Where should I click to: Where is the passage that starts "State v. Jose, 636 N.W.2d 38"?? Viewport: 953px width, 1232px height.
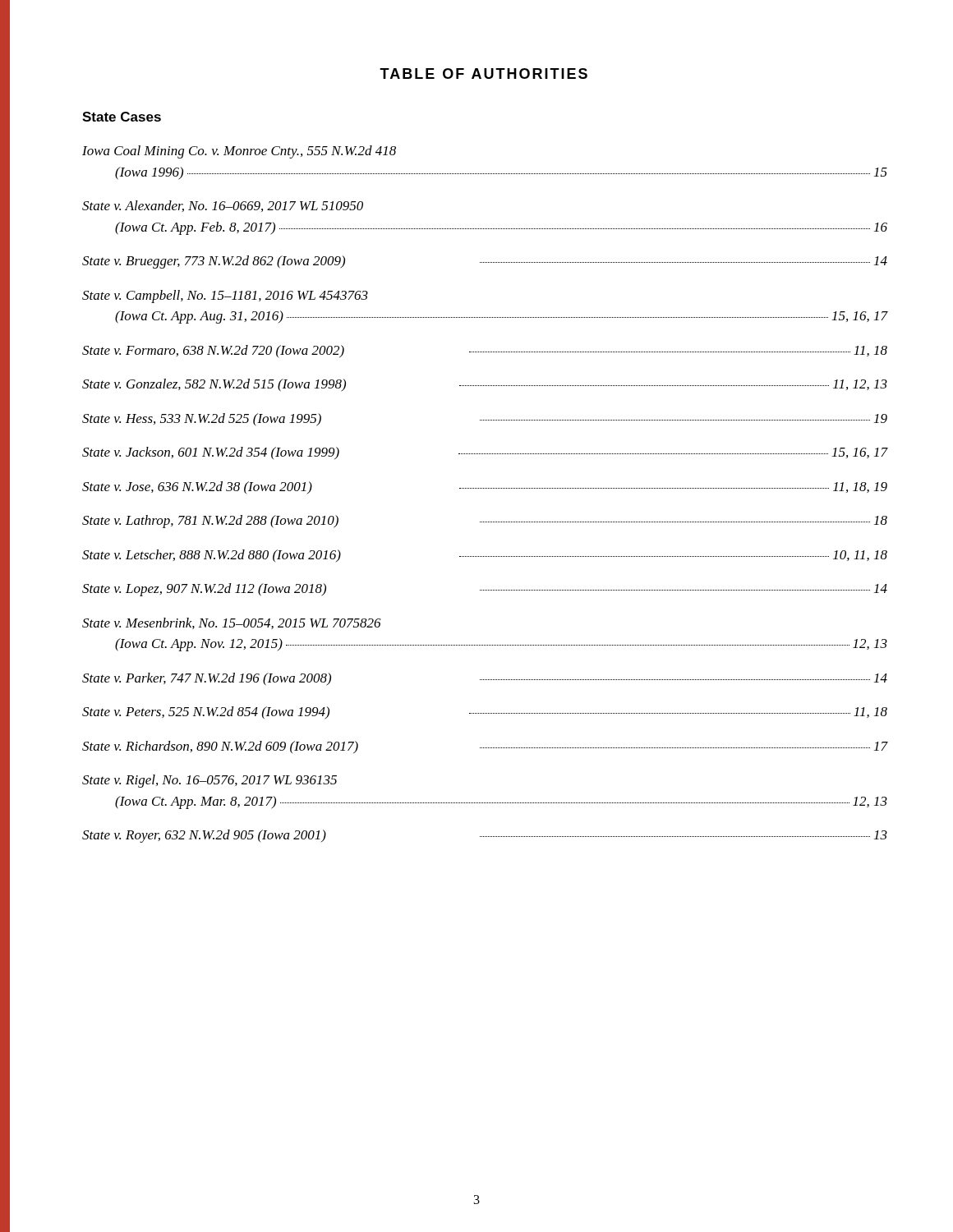[485, 486]
